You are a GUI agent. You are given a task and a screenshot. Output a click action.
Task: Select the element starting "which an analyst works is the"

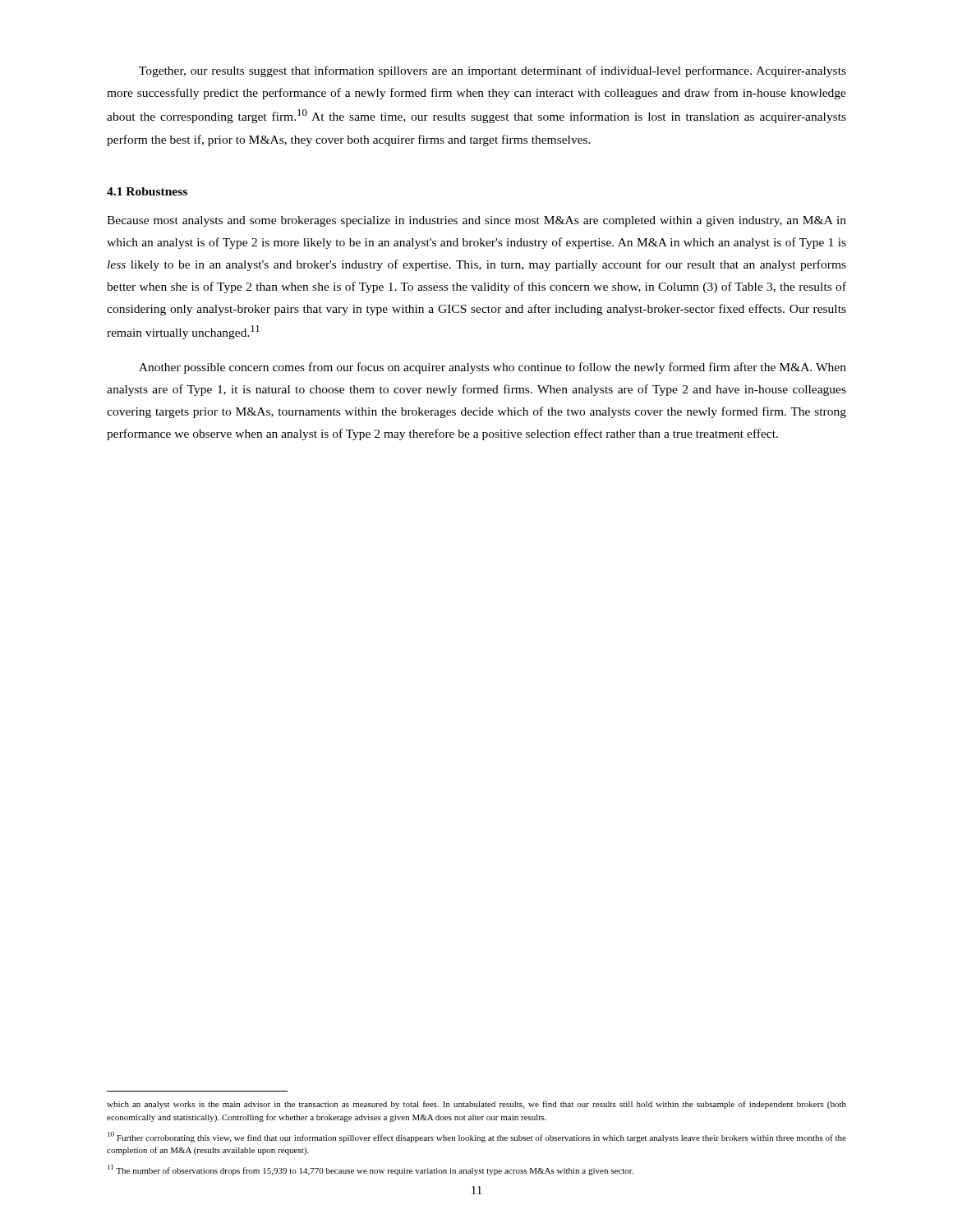click(x=476, y=1111)
